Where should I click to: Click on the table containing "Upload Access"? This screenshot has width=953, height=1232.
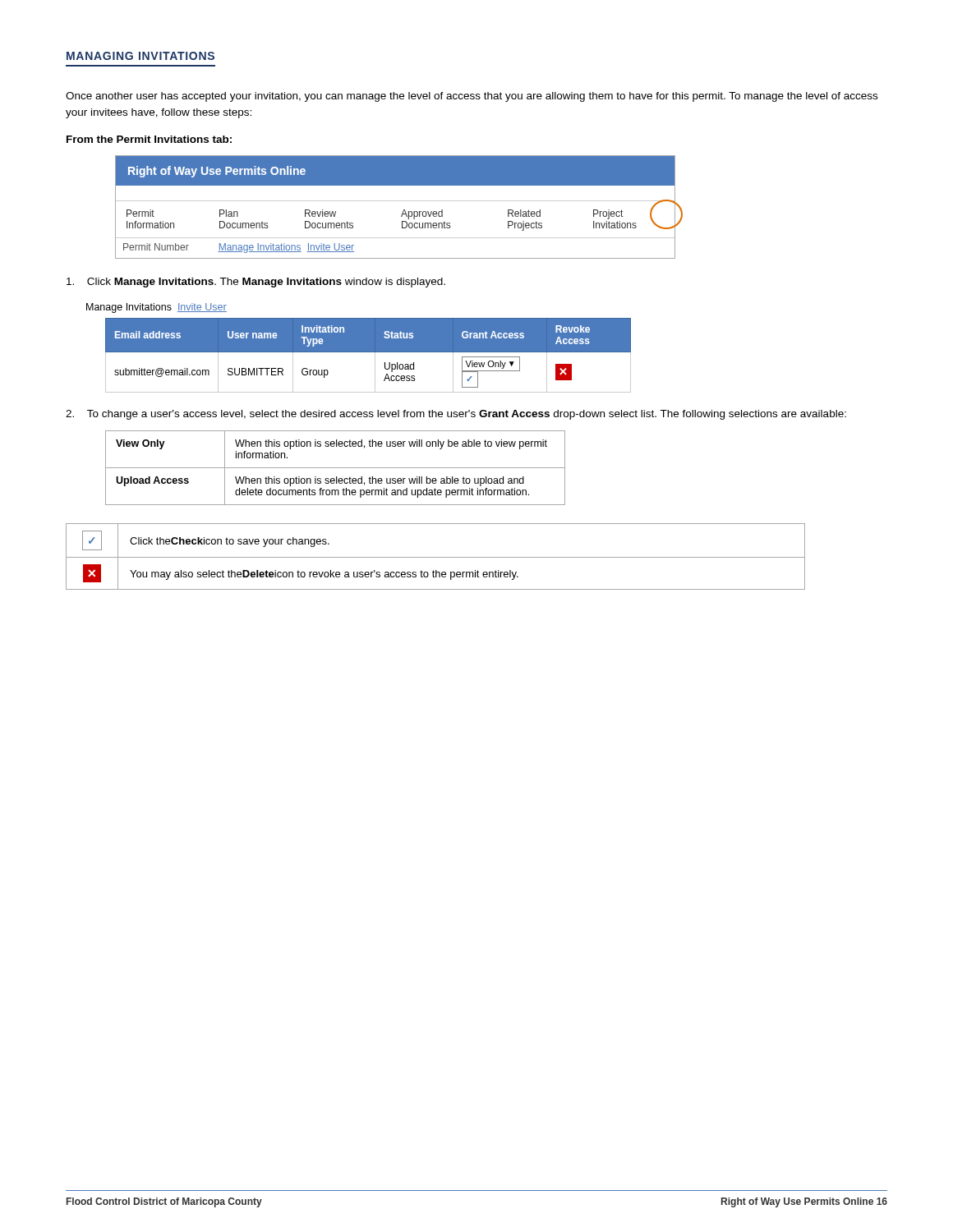point(486,468)
